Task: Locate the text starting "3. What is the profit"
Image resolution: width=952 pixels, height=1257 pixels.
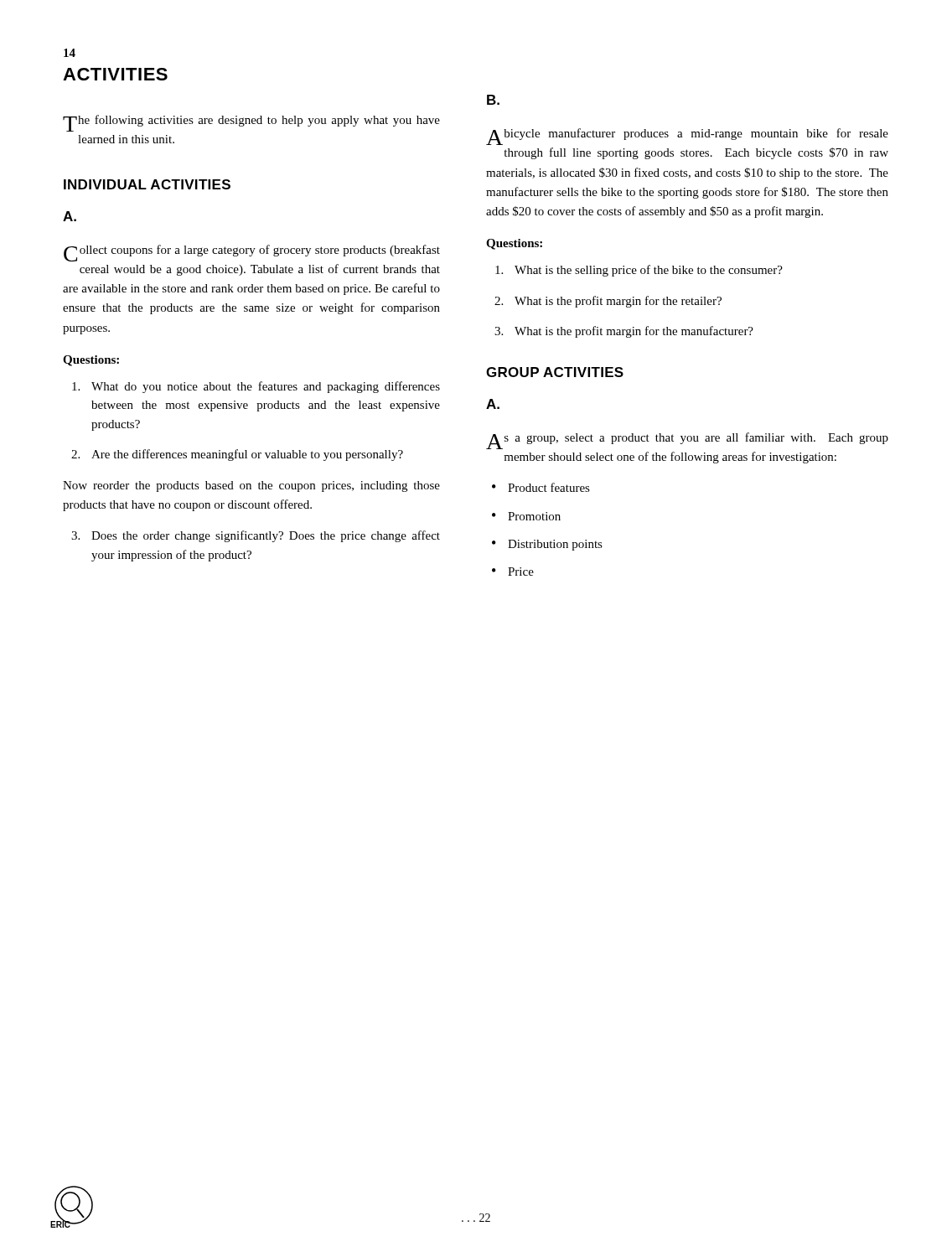Action: coord(691,331)
